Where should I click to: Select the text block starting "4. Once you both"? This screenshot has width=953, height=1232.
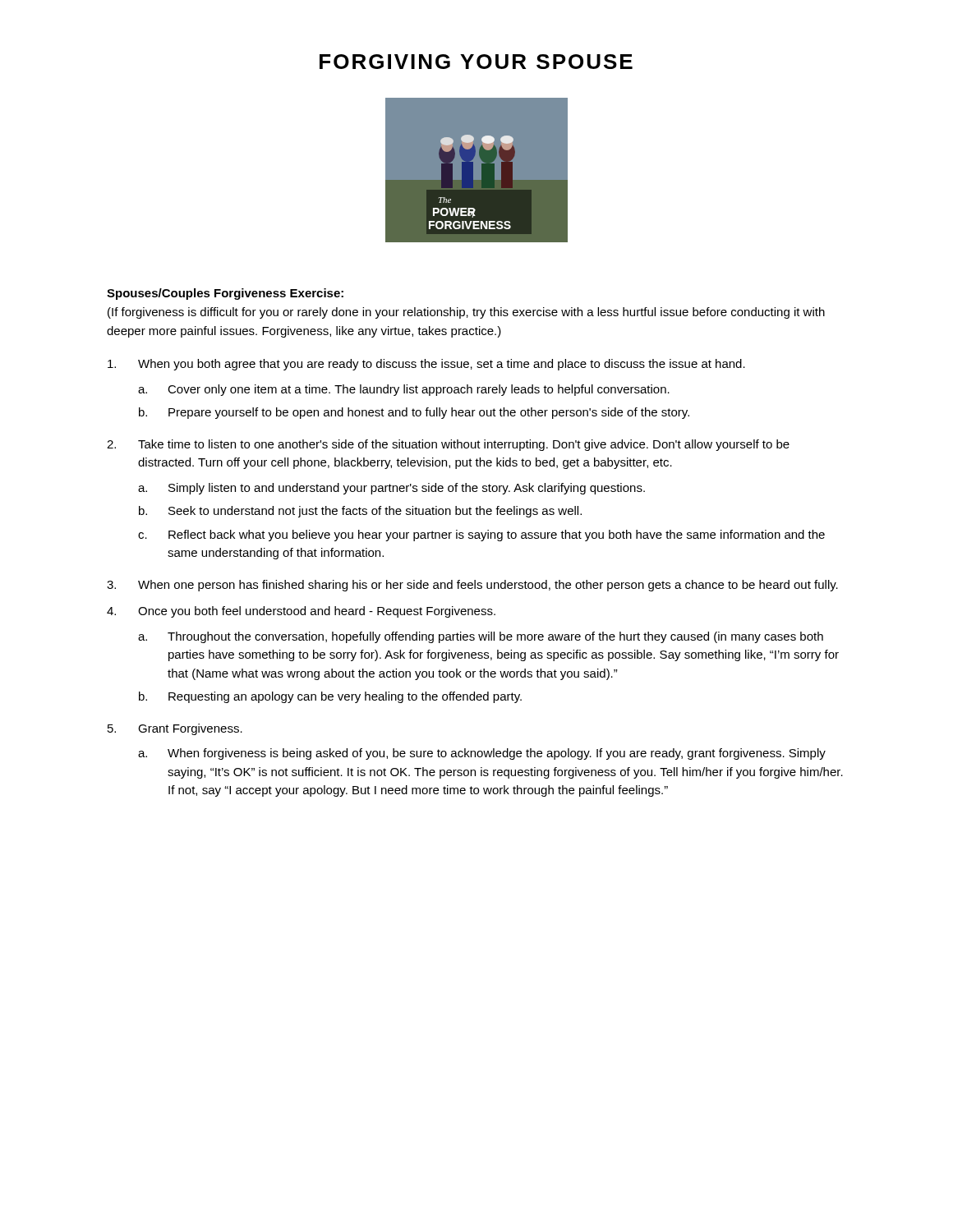tap(476, 656)
